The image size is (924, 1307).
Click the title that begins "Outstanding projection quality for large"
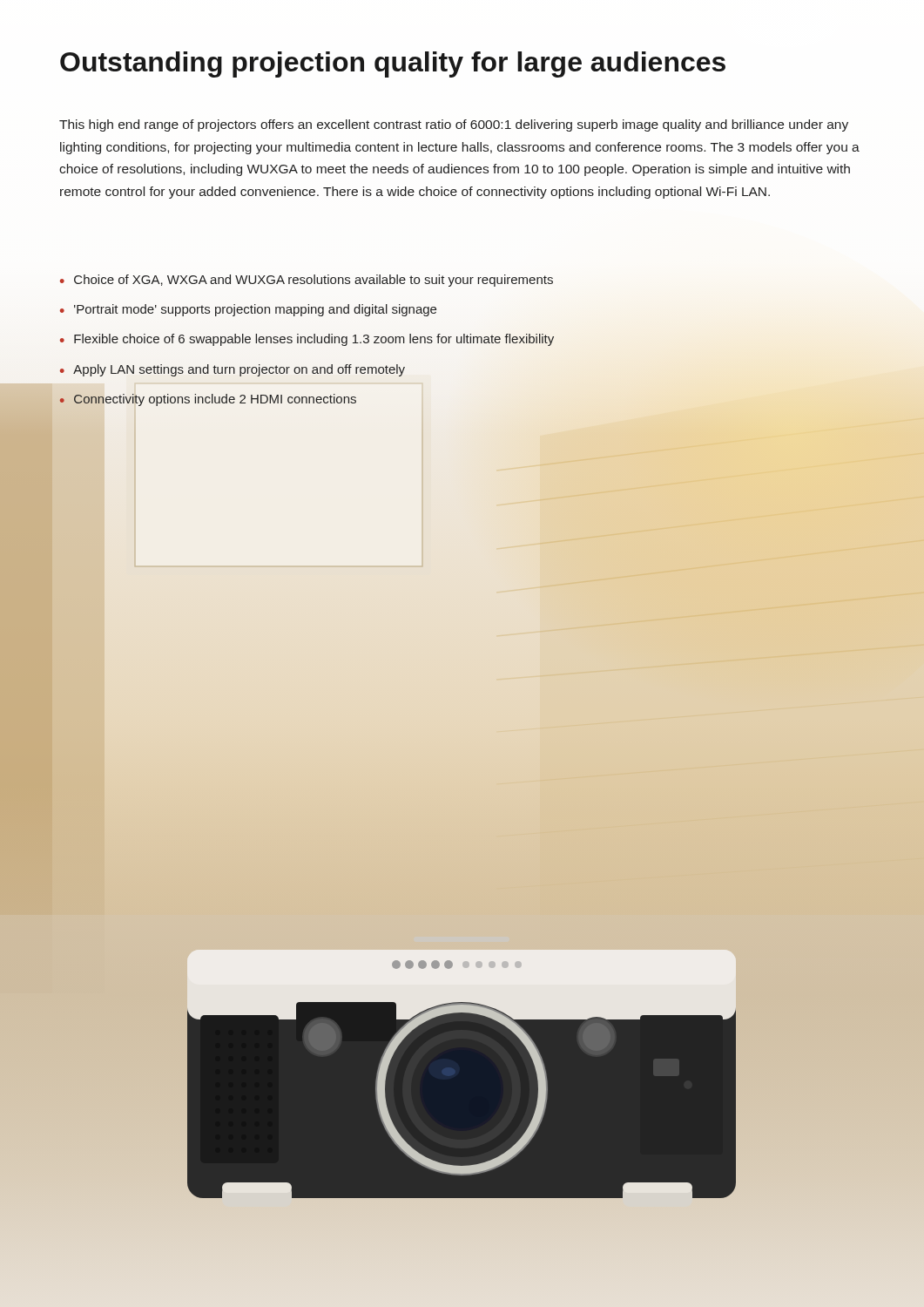point(462,62)
